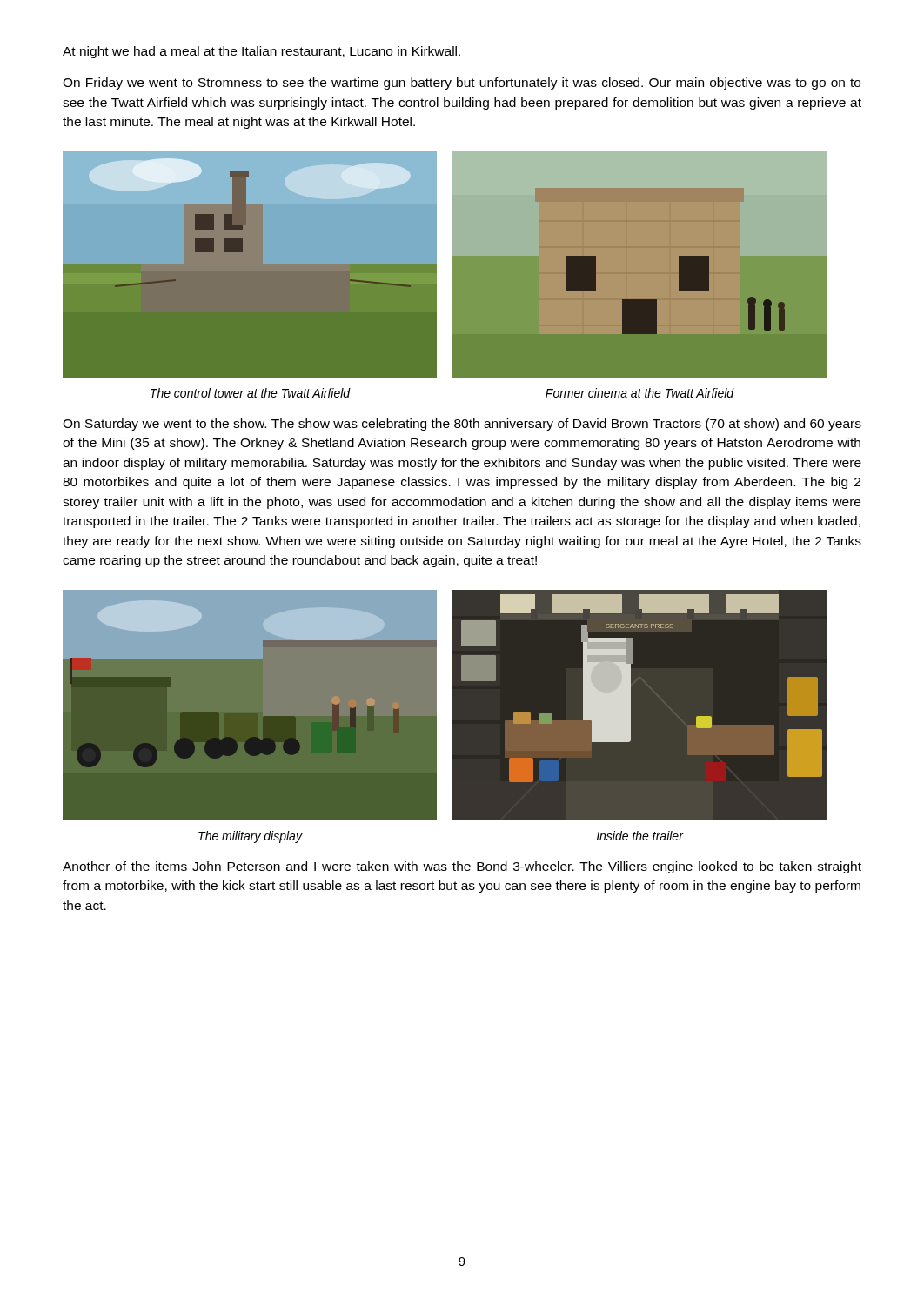The image size is (924, 1305).
Task: Find the block on this page that starts "Another of the items John Peterson"
Action: click(462, 885)
